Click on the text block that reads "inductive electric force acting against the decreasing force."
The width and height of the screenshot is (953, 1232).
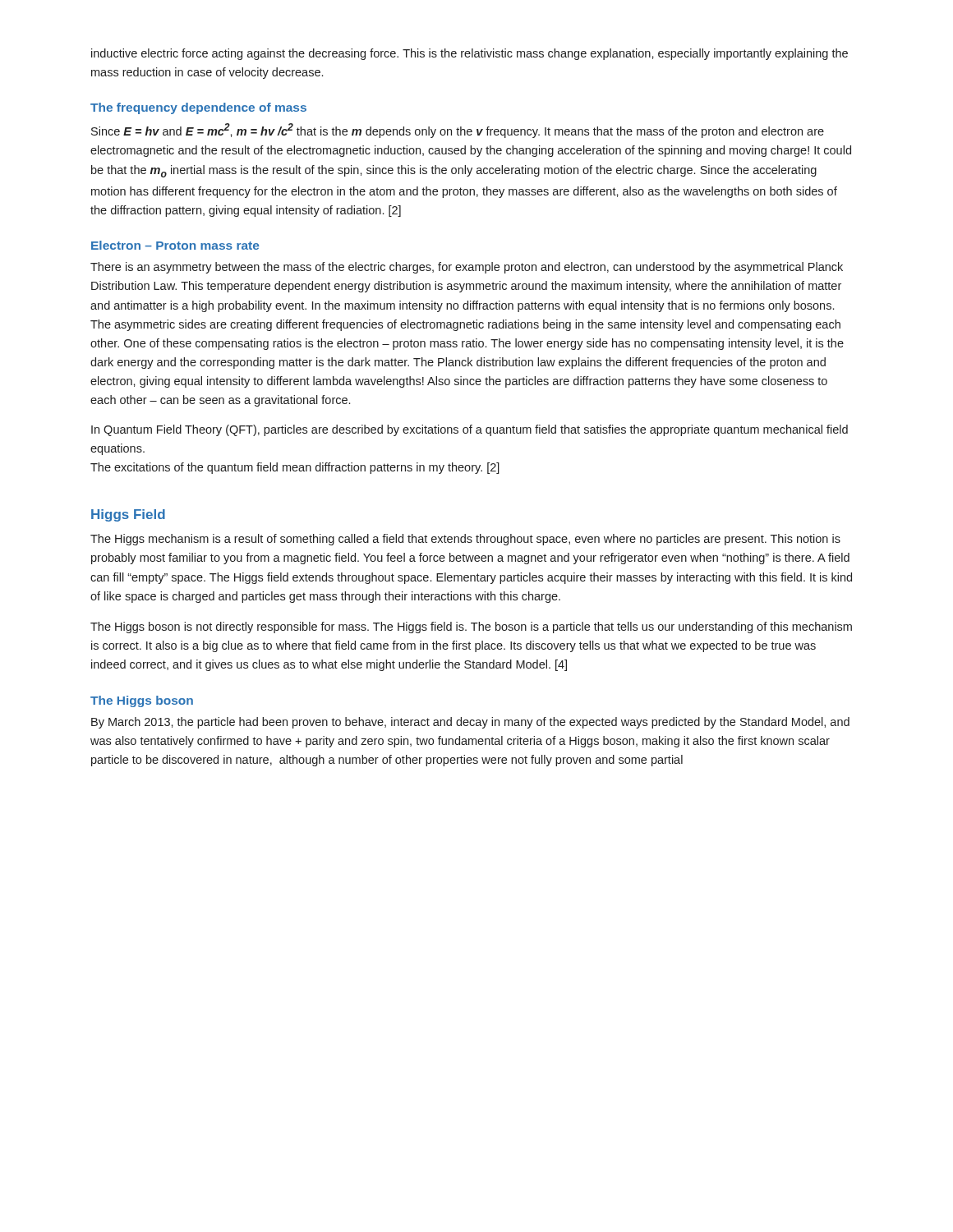[469, 63]
